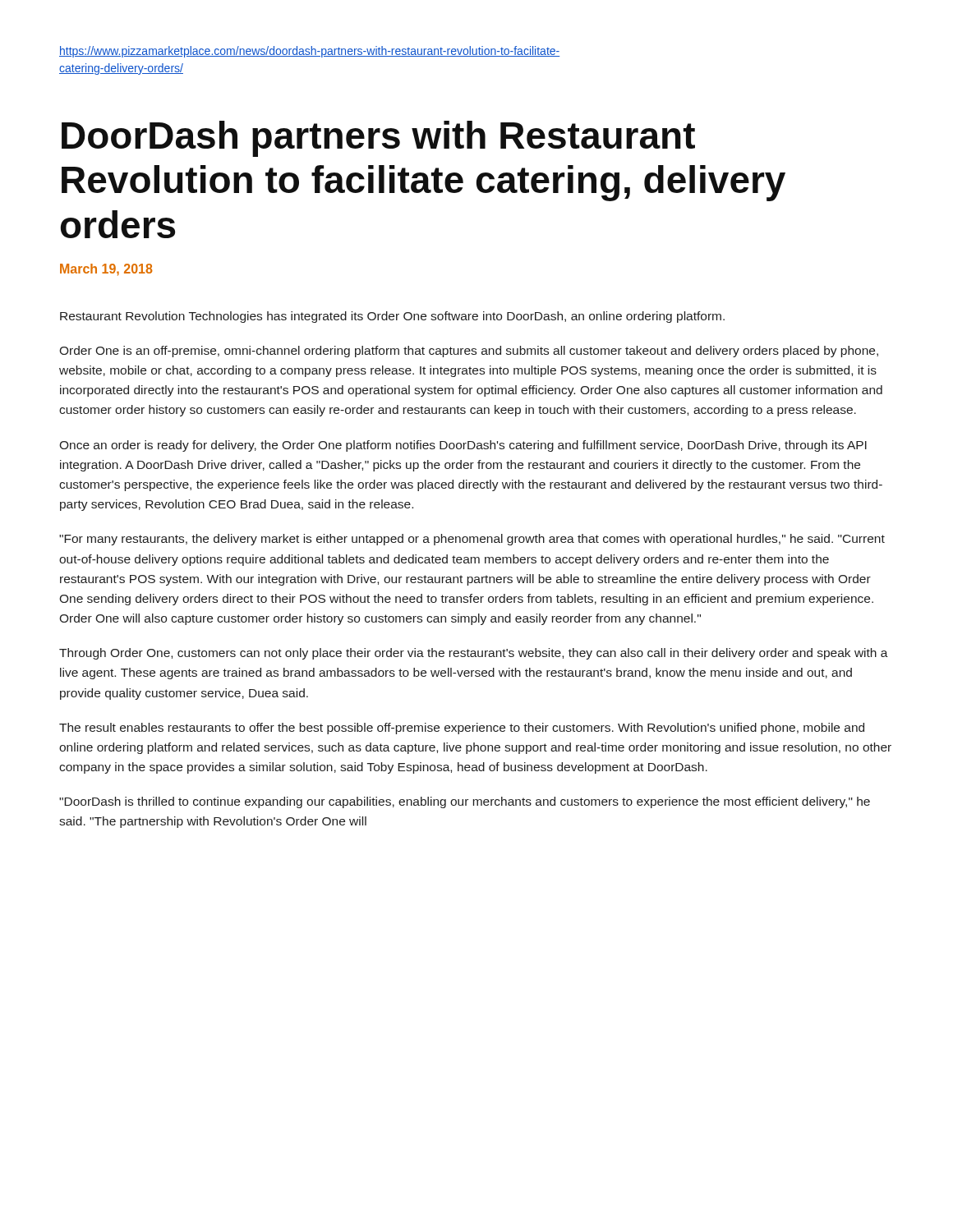Click on the text block that reads "Restaurant Revolution Technologies has integrated its"
This screenshot has width=953, height=1232.
coord(476,316)
